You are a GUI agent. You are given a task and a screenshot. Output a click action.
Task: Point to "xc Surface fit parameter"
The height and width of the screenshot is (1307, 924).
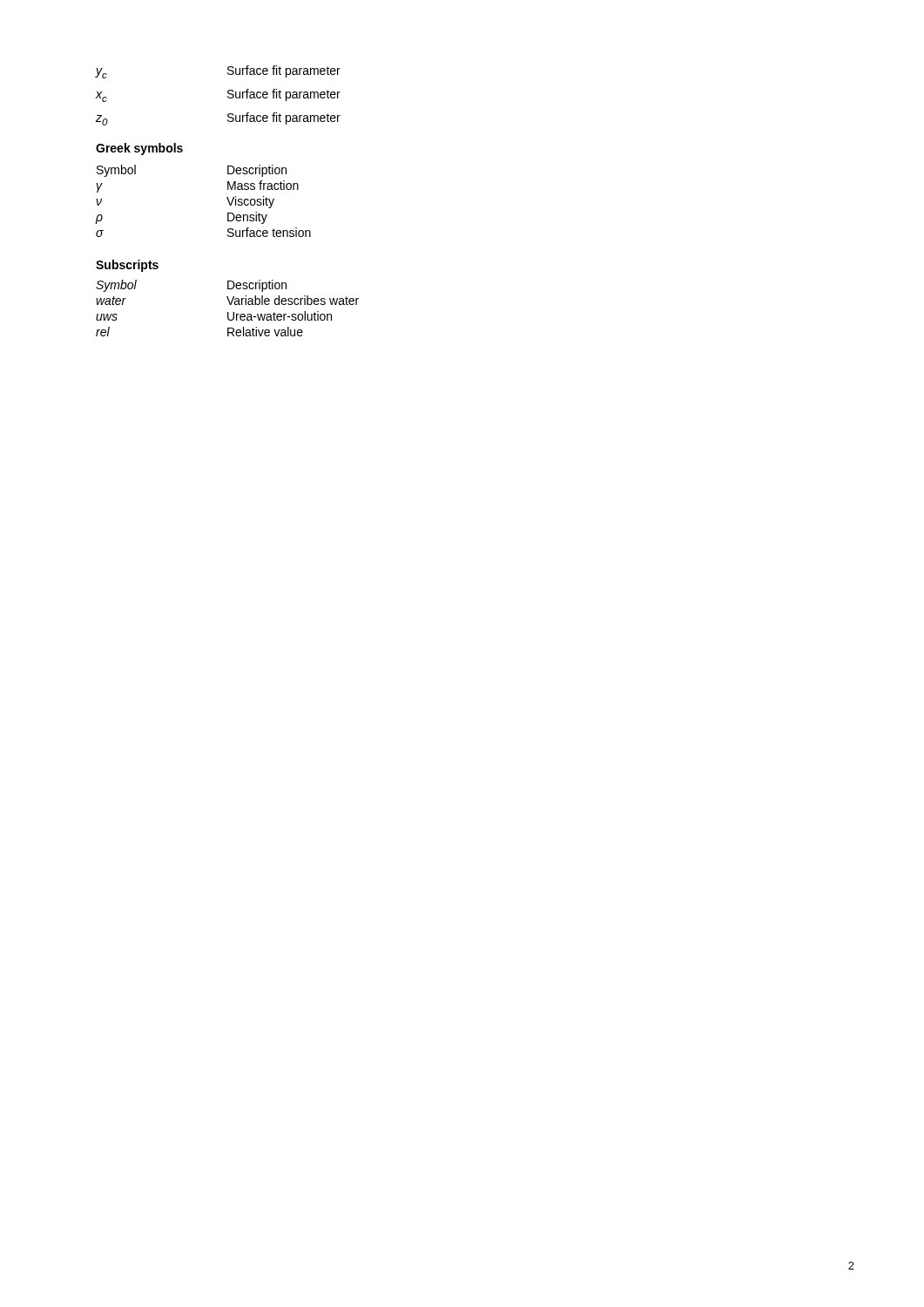(x=218, y=95)
